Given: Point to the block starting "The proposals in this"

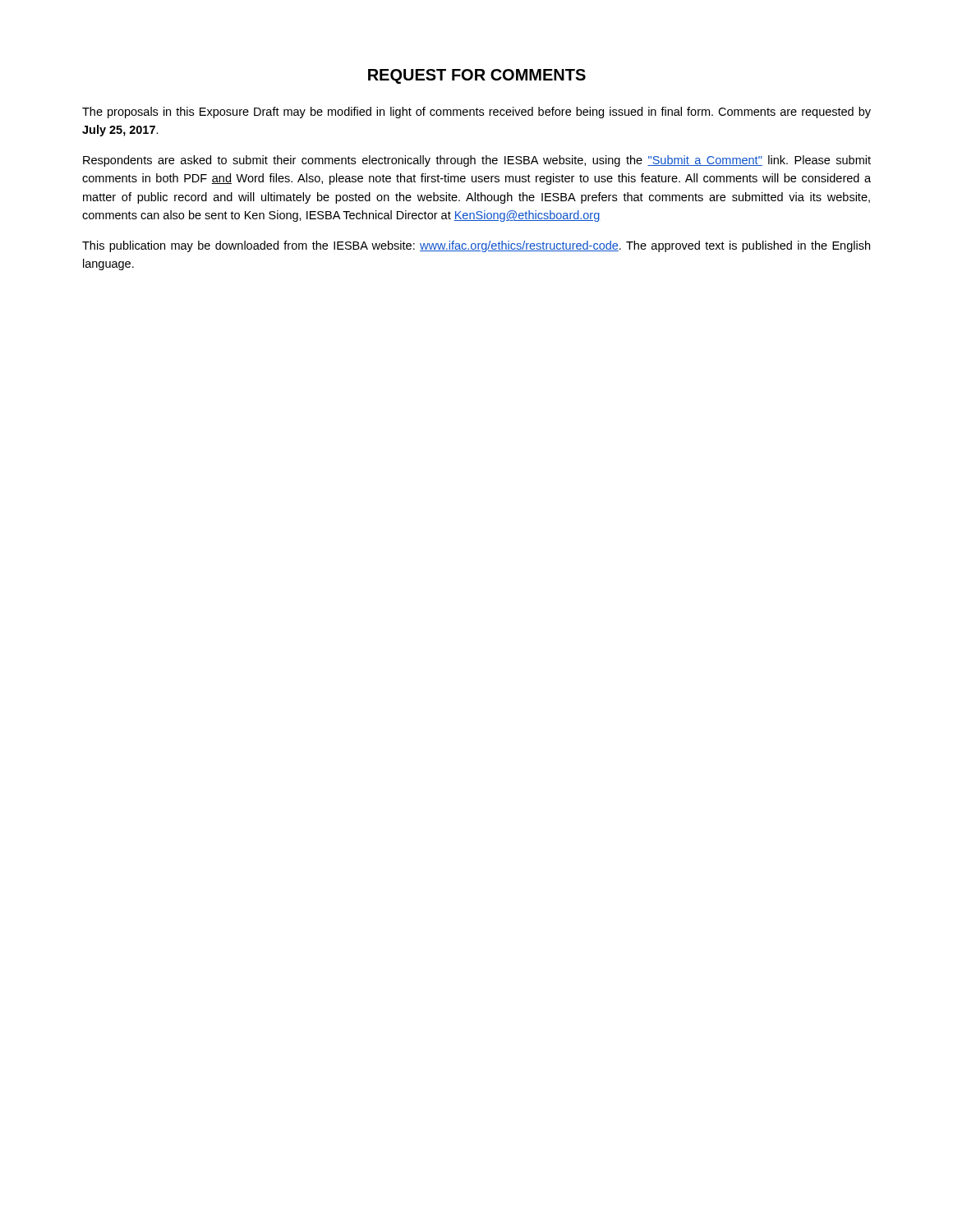Looking at the screenshot, I should tap(476, 121).
